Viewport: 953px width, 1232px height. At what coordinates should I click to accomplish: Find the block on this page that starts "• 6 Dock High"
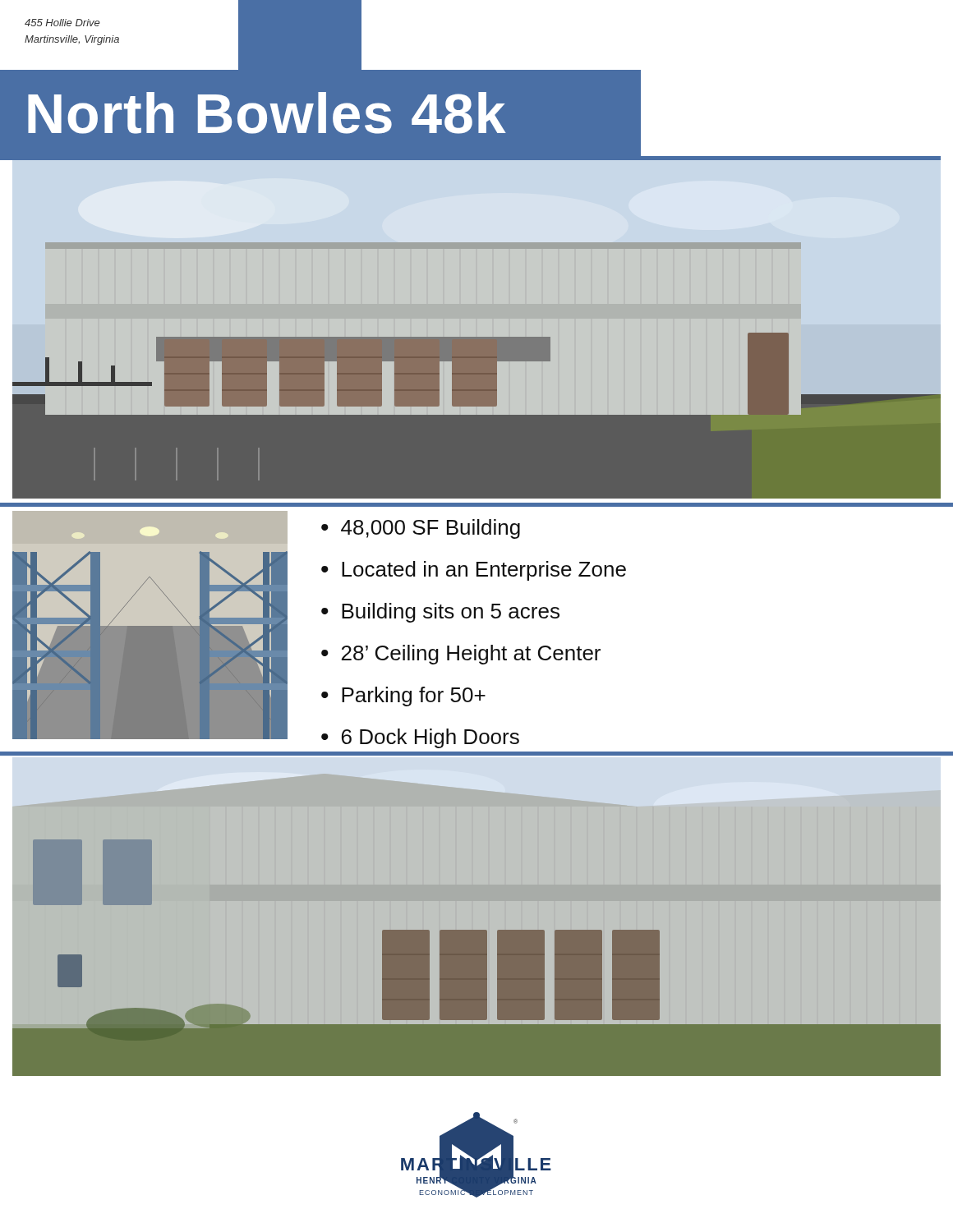tap(420, 737)
